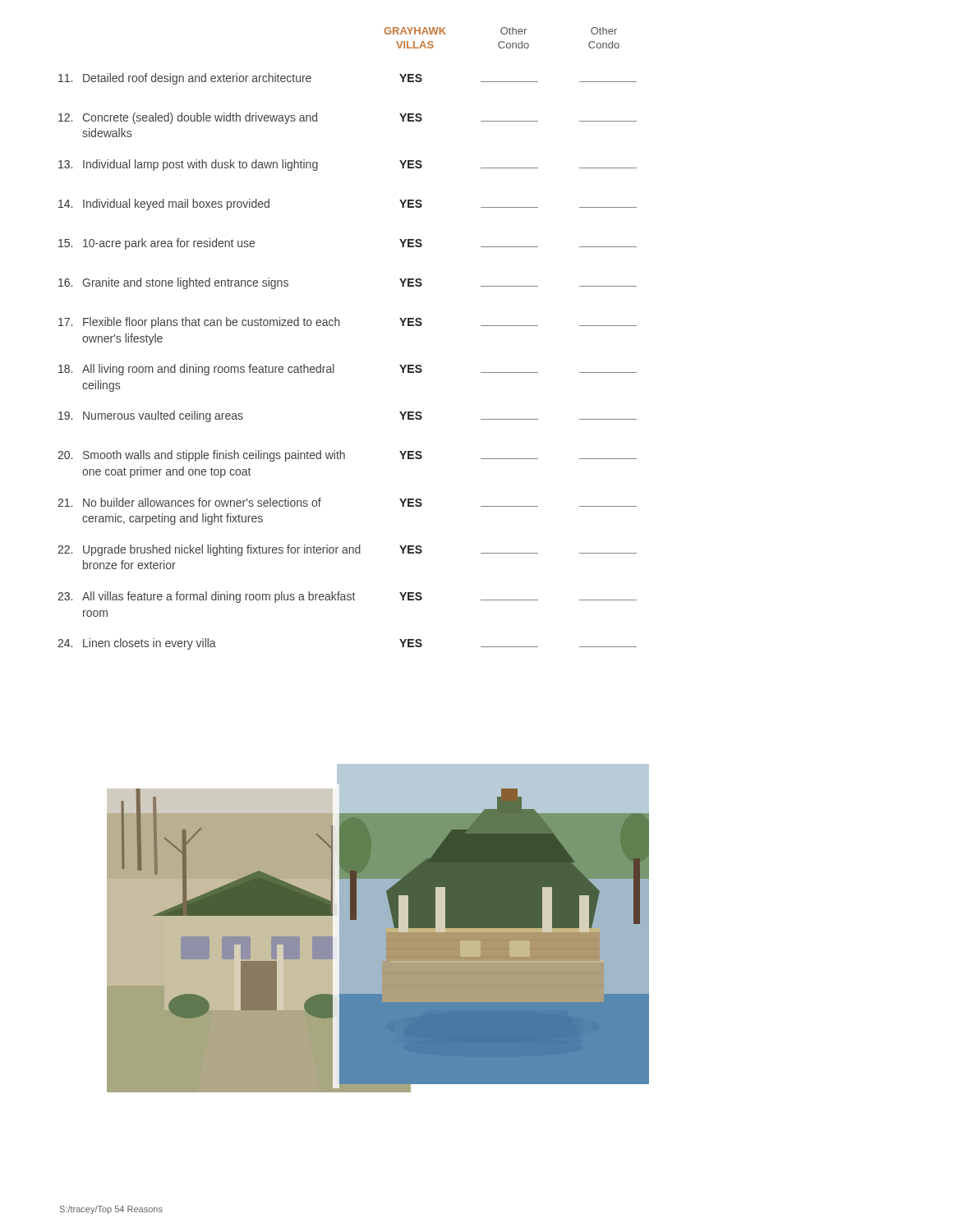Find the block starting "14. Individual keyed mail boxes"
This screenshot has width=953, height=1232.
click(160, 204)
